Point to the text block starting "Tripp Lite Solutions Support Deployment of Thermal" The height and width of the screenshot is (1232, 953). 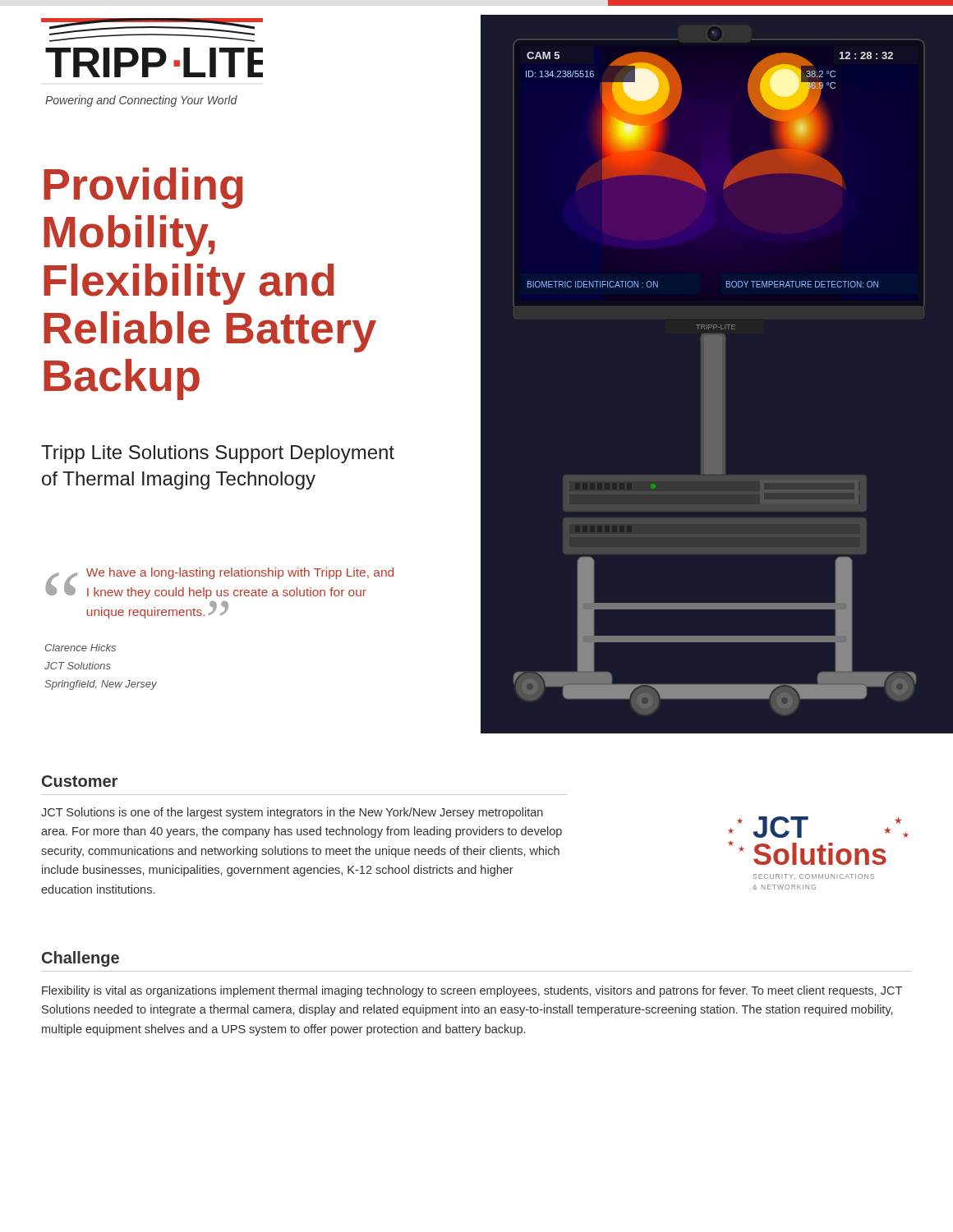tap(224, 466)
